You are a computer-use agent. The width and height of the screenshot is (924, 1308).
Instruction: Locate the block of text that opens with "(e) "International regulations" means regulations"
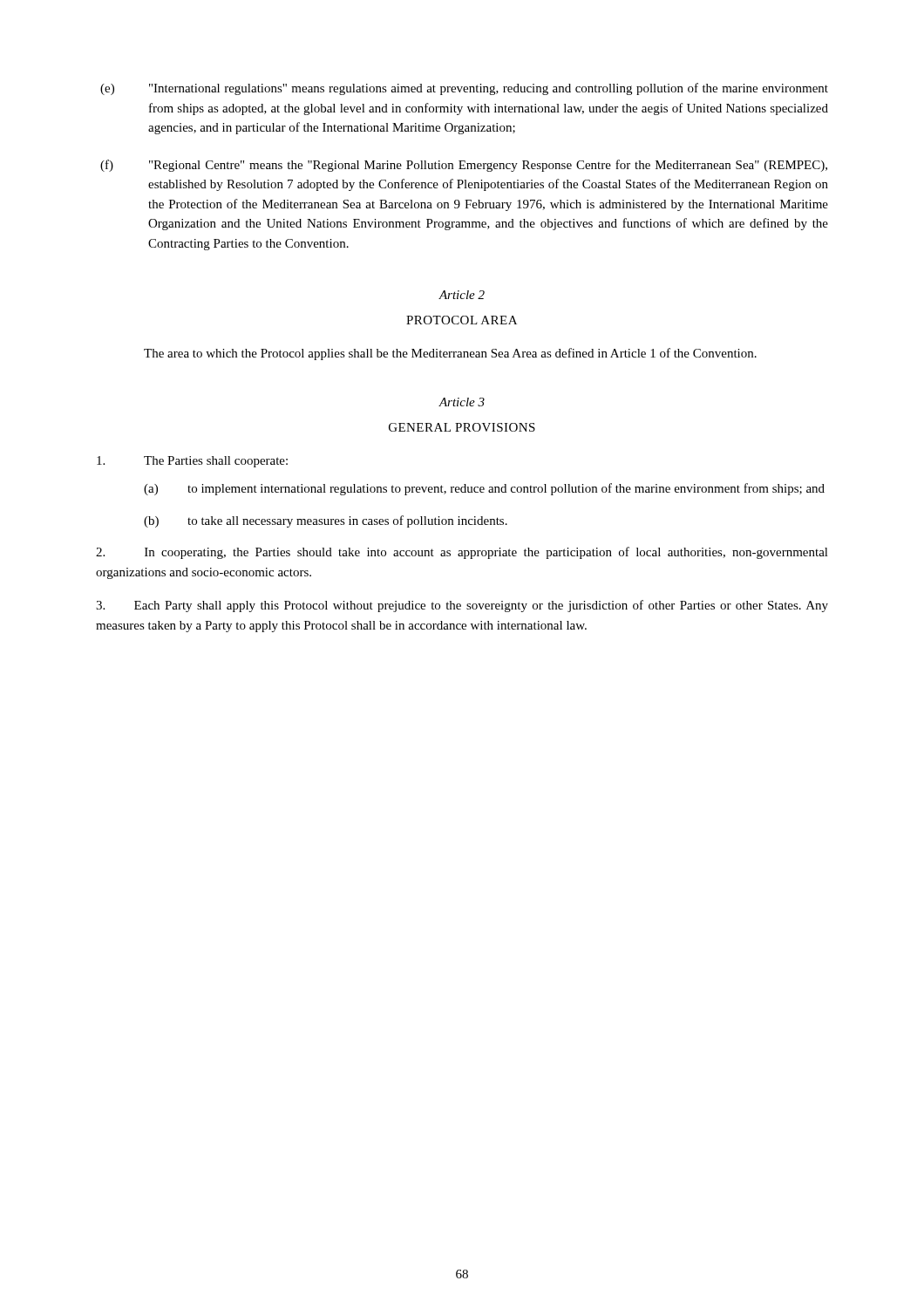click(462, 108)
